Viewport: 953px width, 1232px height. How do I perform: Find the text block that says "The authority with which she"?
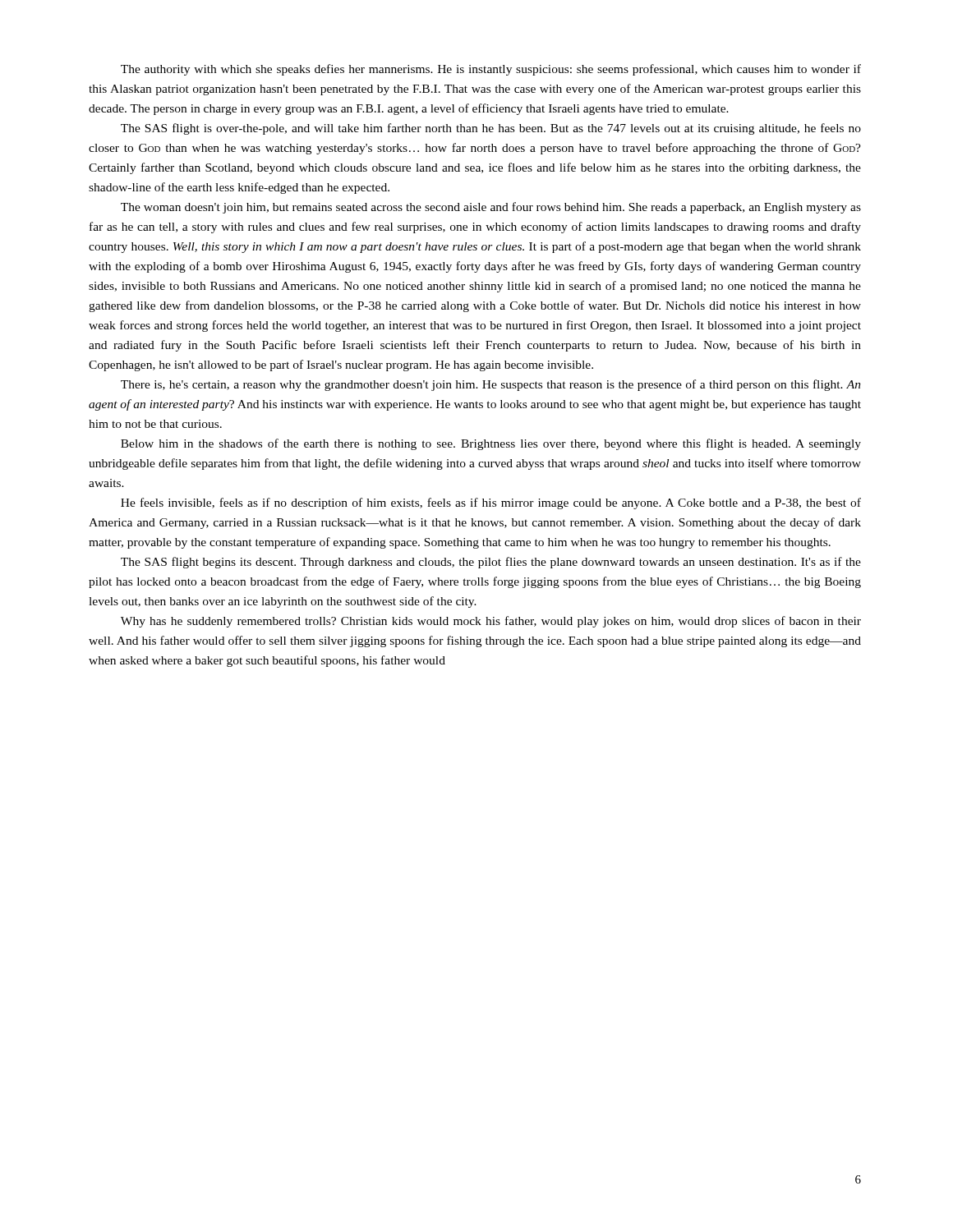[475, 365]
